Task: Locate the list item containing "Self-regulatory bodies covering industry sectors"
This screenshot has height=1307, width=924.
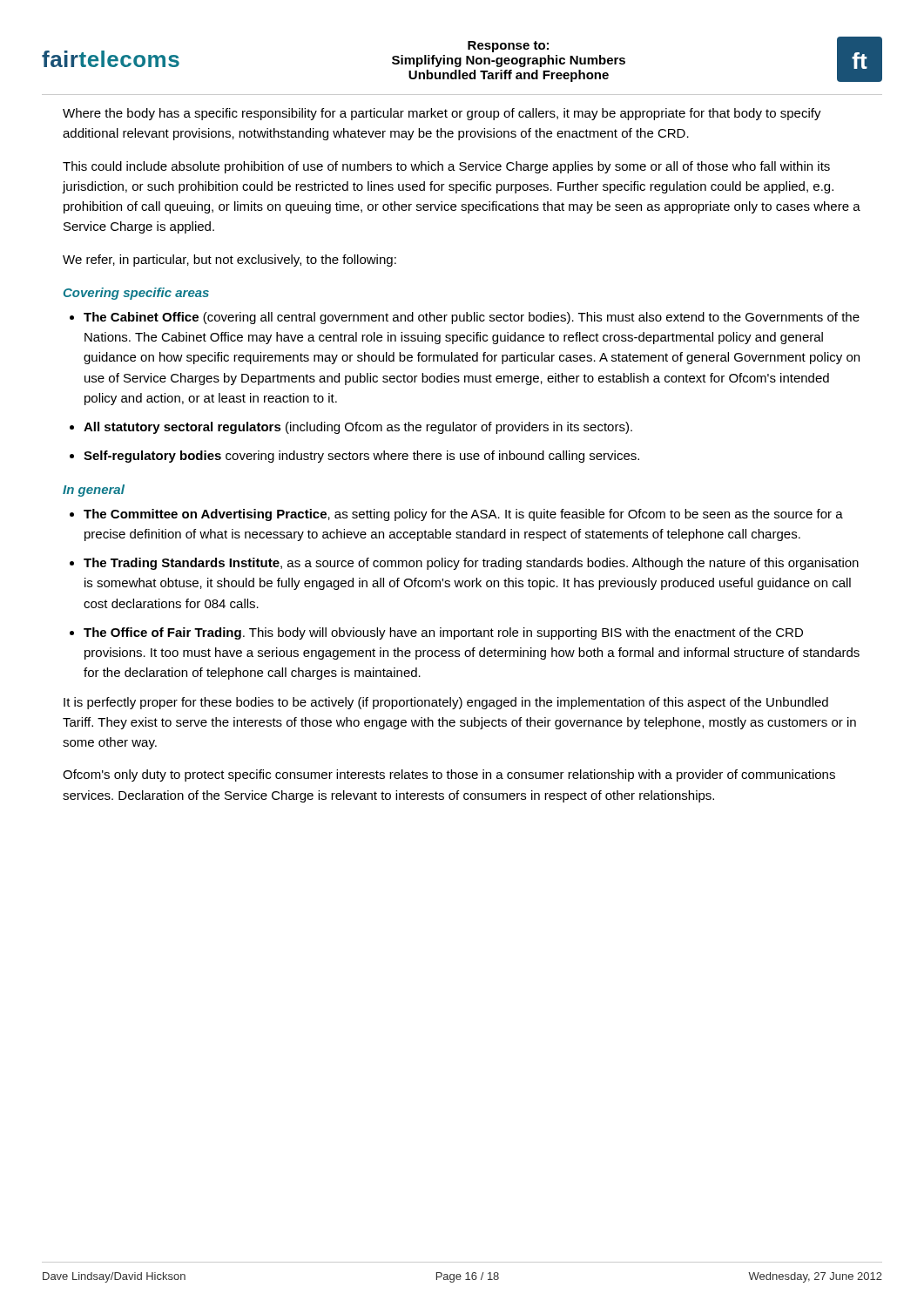Action: click(362, 455)
